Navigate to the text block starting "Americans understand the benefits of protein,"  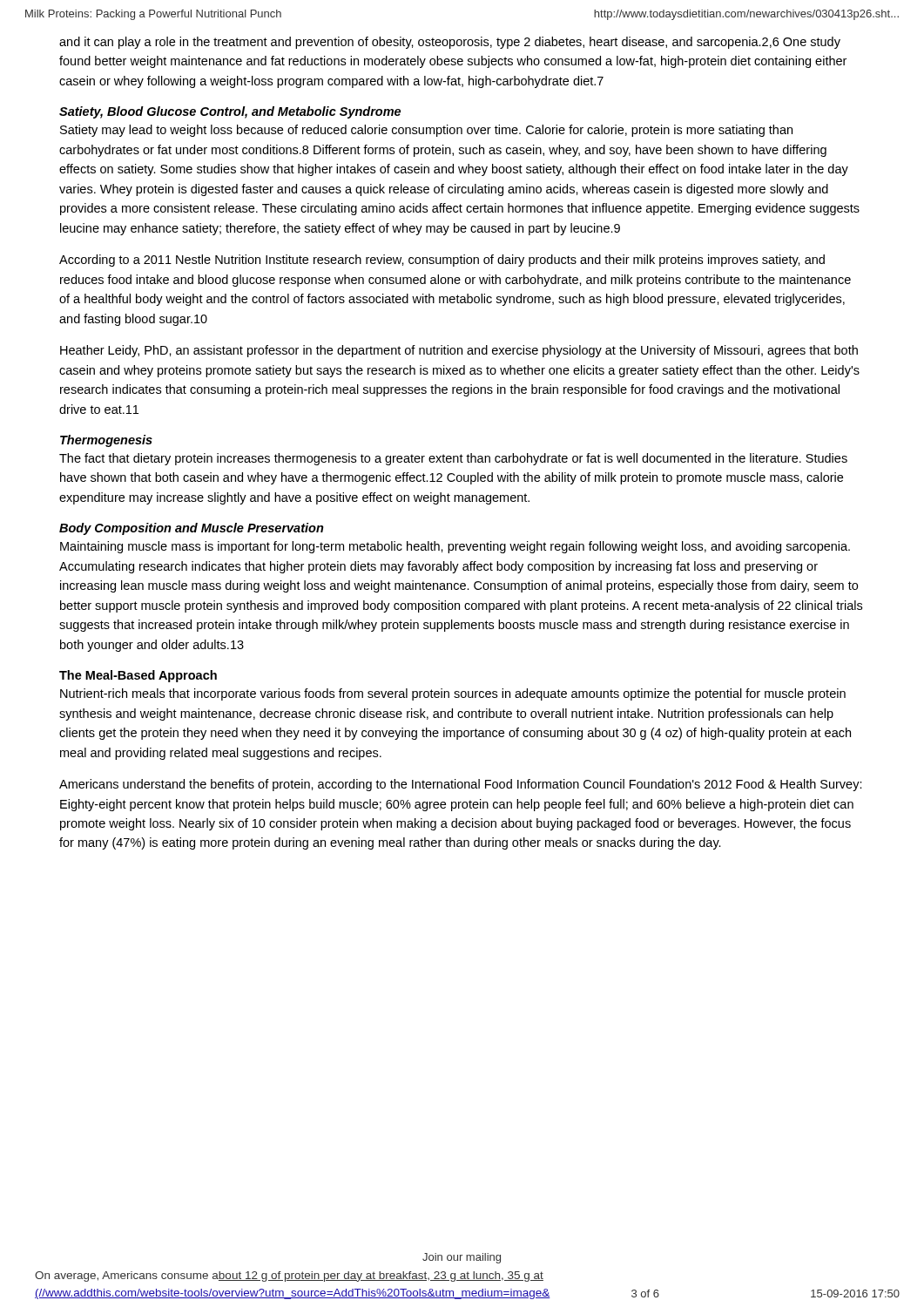click(461, 814)
